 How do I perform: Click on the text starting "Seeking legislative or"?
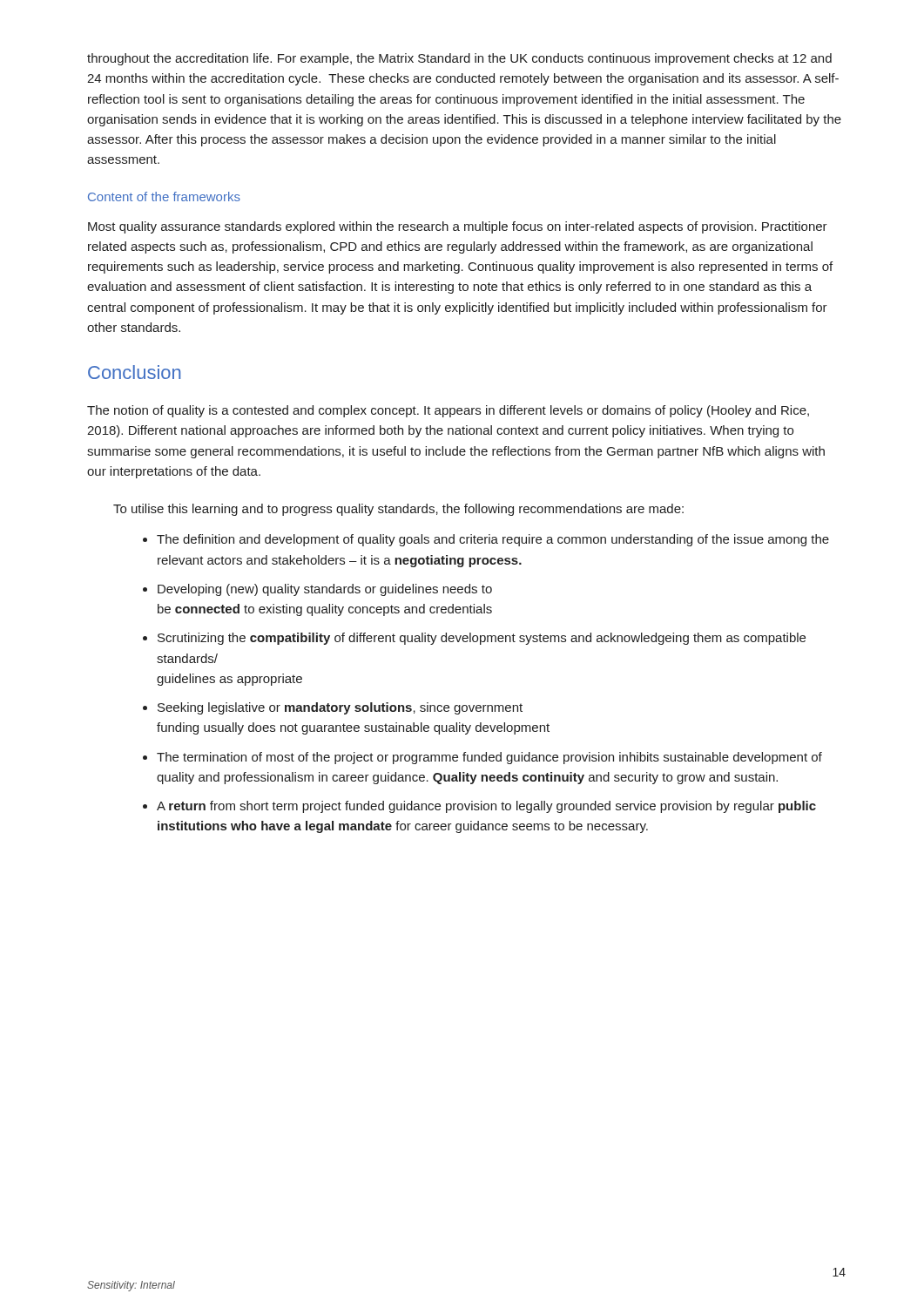tap(492, 717)
